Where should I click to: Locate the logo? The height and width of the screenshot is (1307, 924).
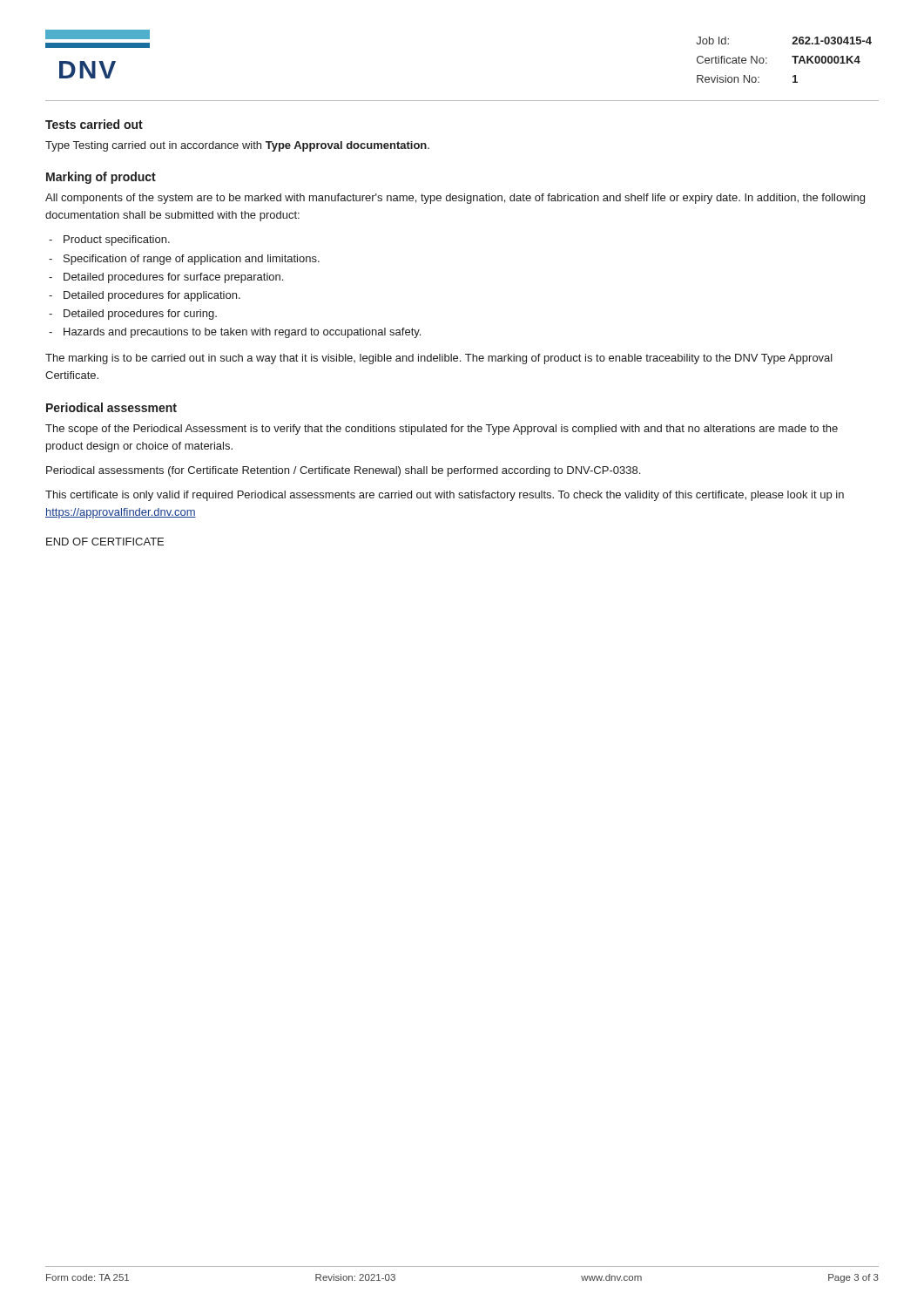coord(102,59)
